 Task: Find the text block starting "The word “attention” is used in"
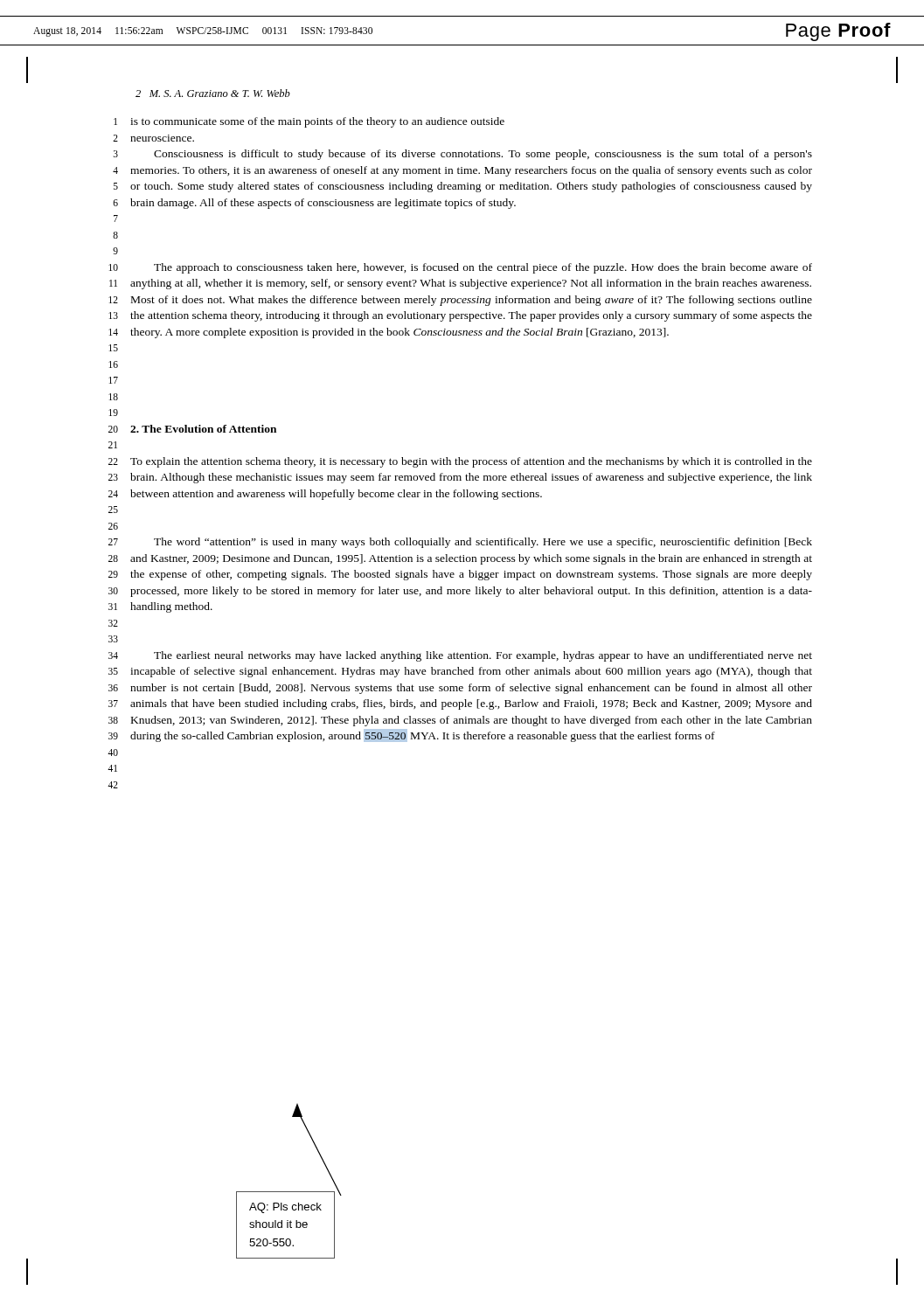pyautogui.click(x=471, y=574)
